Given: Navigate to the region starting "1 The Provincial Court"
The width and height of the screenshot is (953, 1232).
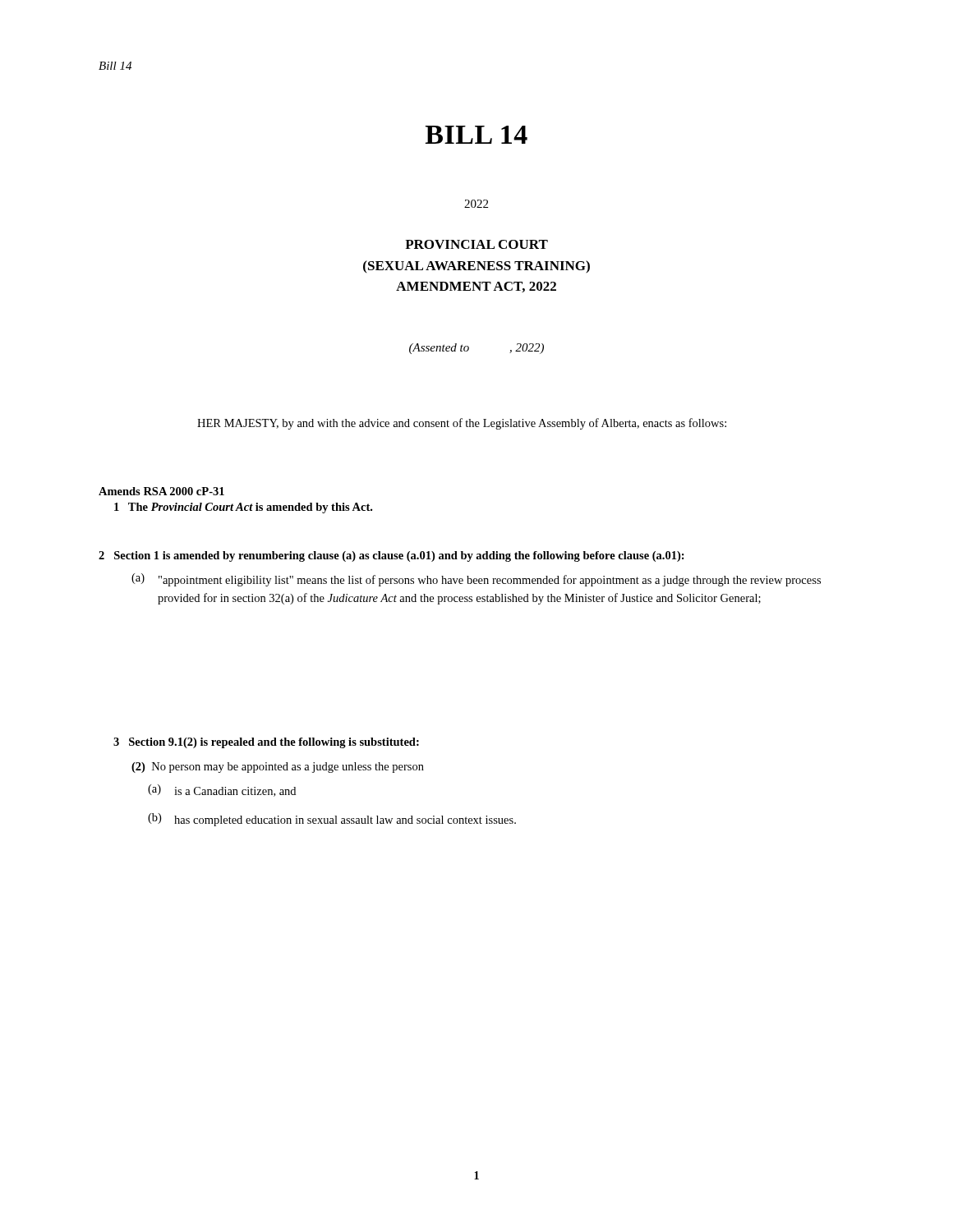Looking at the screenshot, I should coord(243,507).
